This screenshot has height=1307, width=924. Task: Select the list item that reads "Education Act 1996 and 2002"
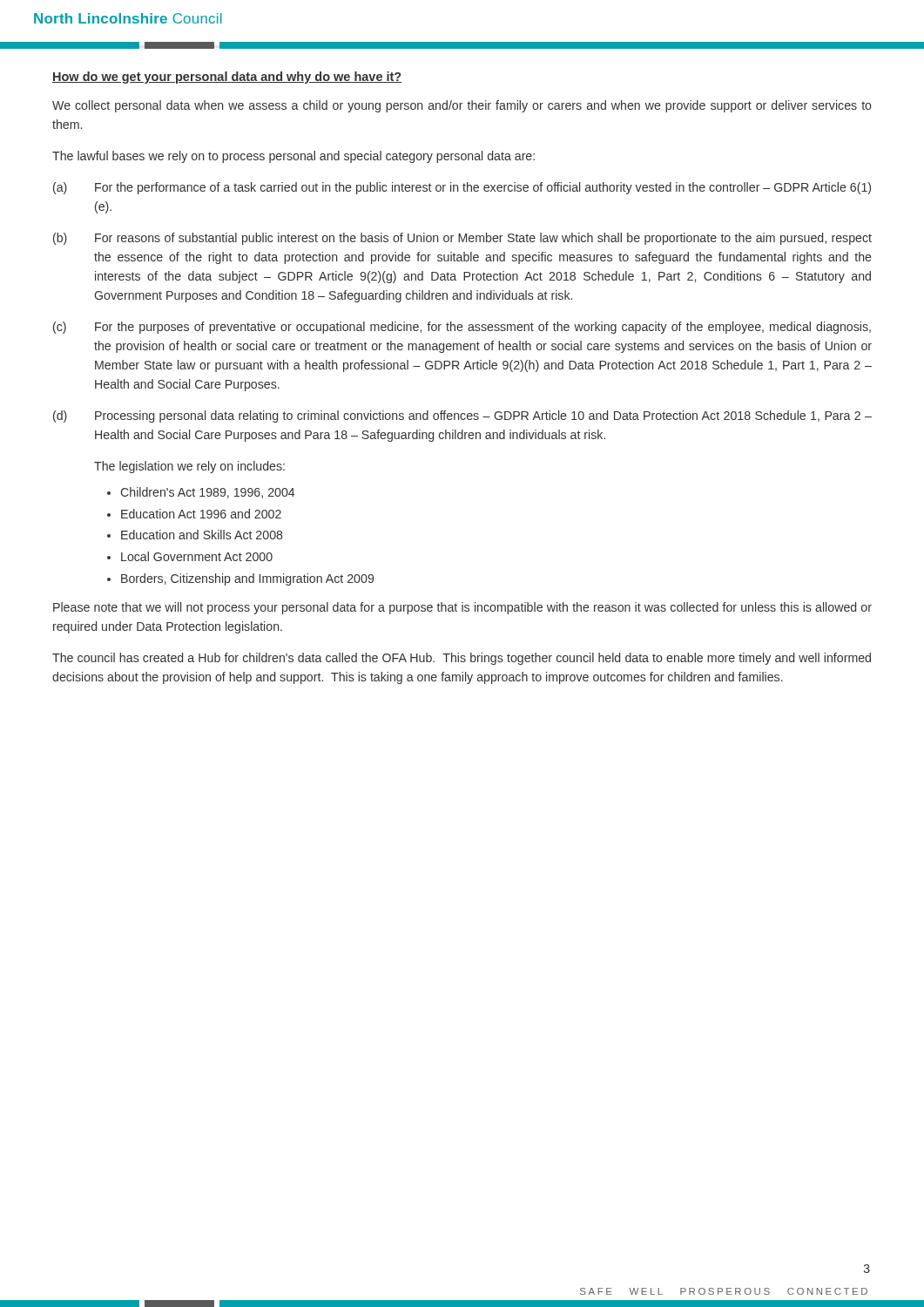tap(201, 514)
